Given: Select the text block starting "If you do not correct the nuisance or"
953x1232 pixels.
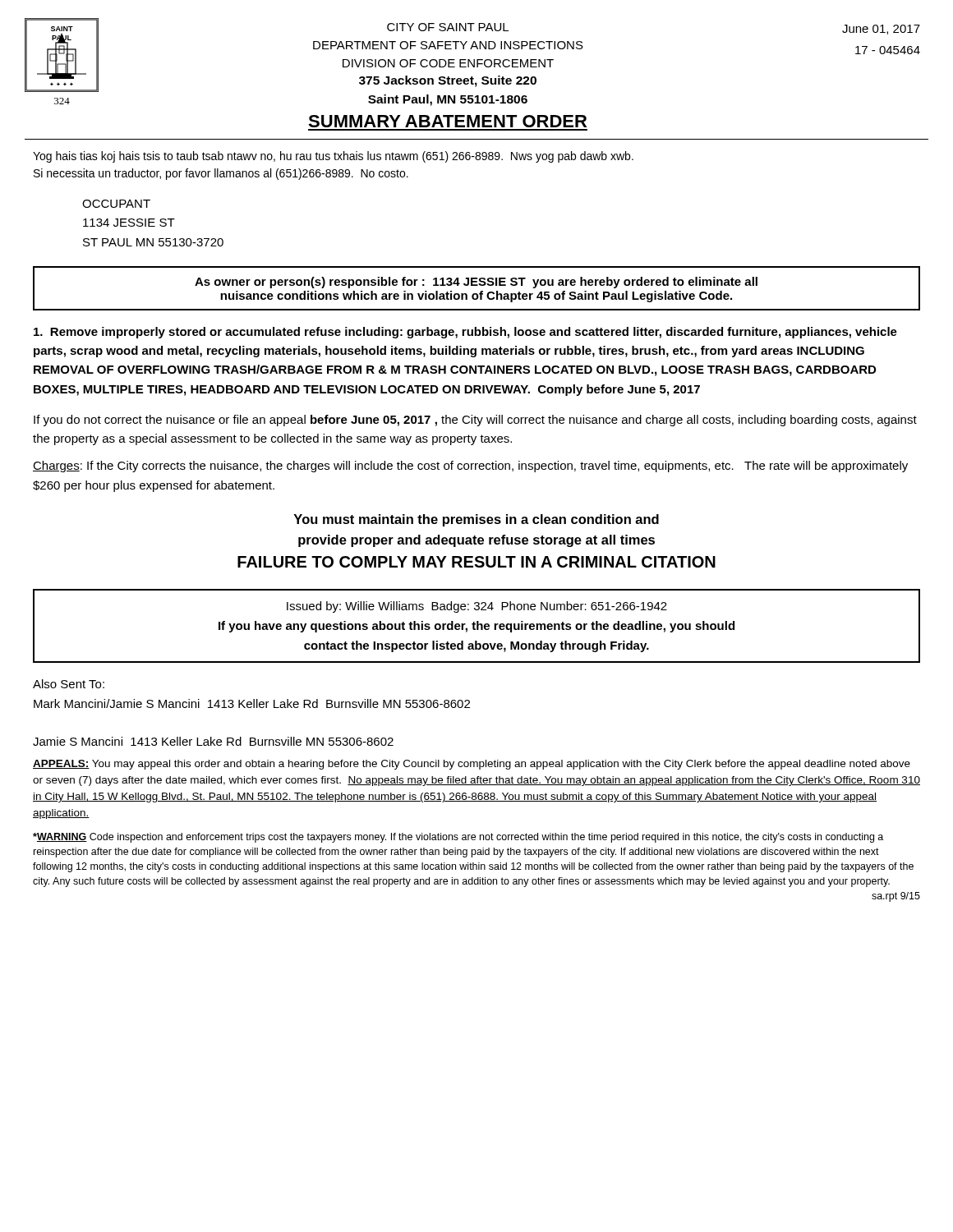Looking at the screenshot, I should tap(475, 429).
